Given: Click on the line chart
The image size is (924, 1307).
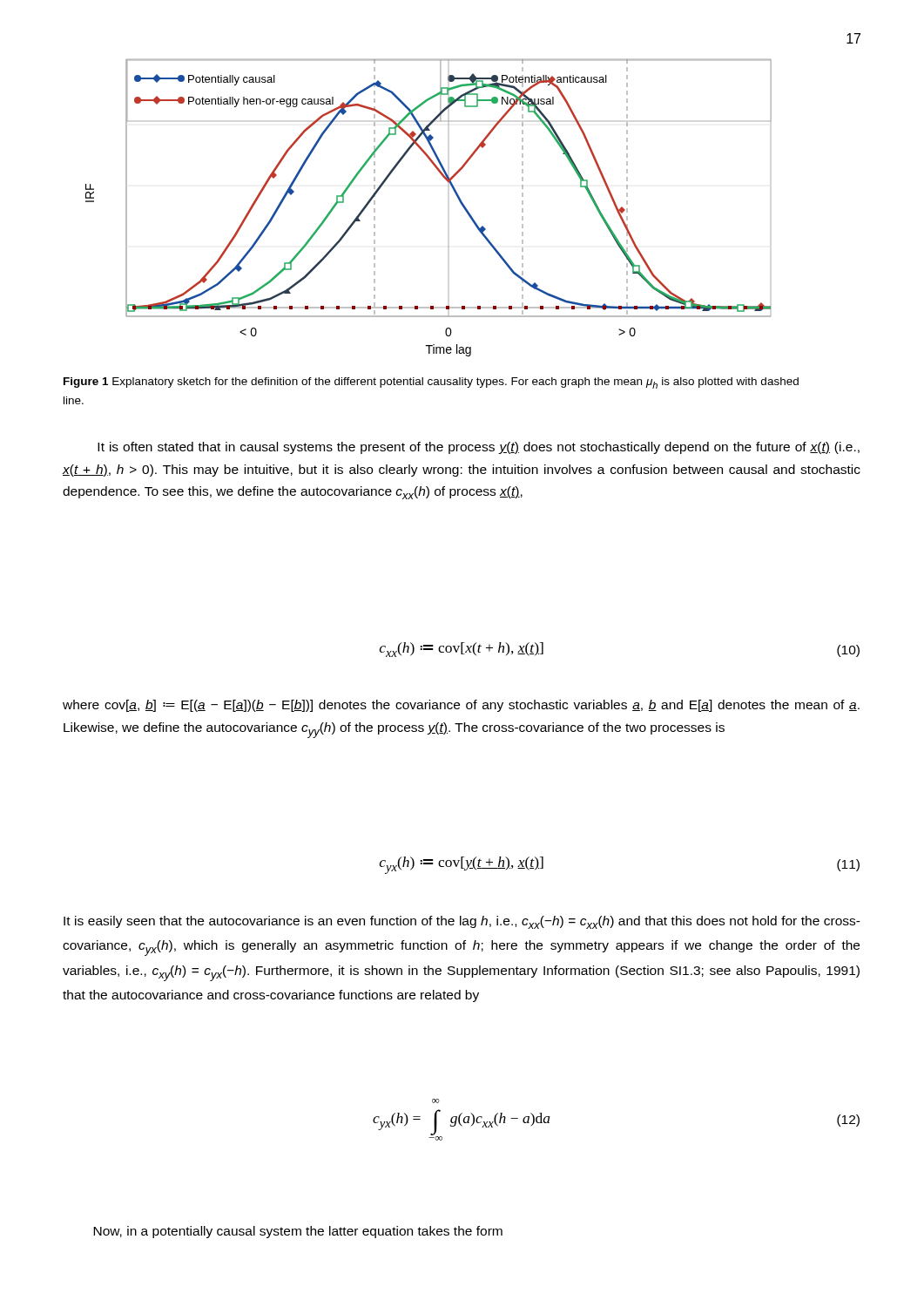Looking at the screenshot, I should (x=435, y=207).
